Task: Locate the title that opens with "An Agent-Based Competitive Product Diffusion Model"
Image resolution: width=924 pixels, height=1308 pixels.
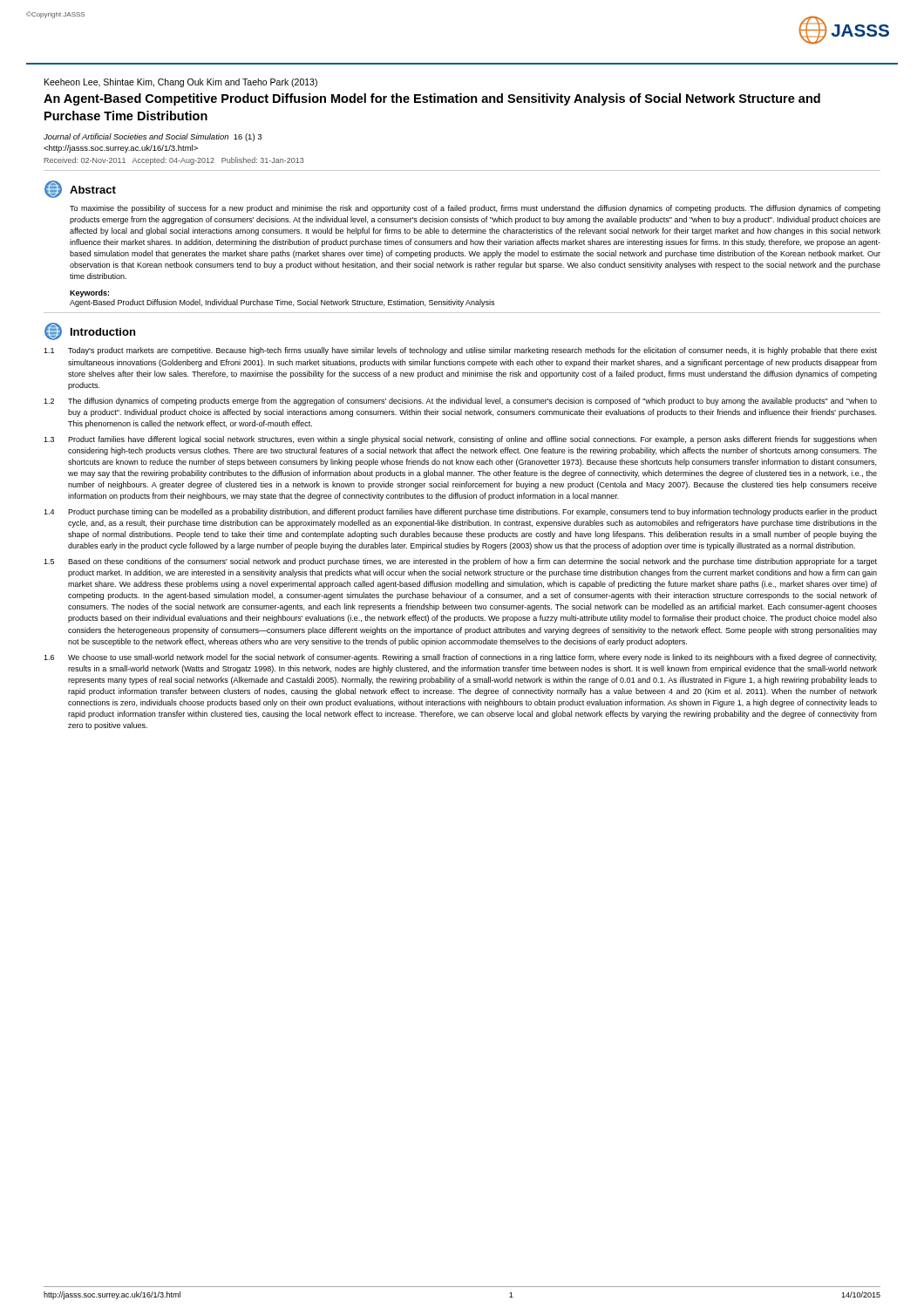Action: click(x=432, y=107)
